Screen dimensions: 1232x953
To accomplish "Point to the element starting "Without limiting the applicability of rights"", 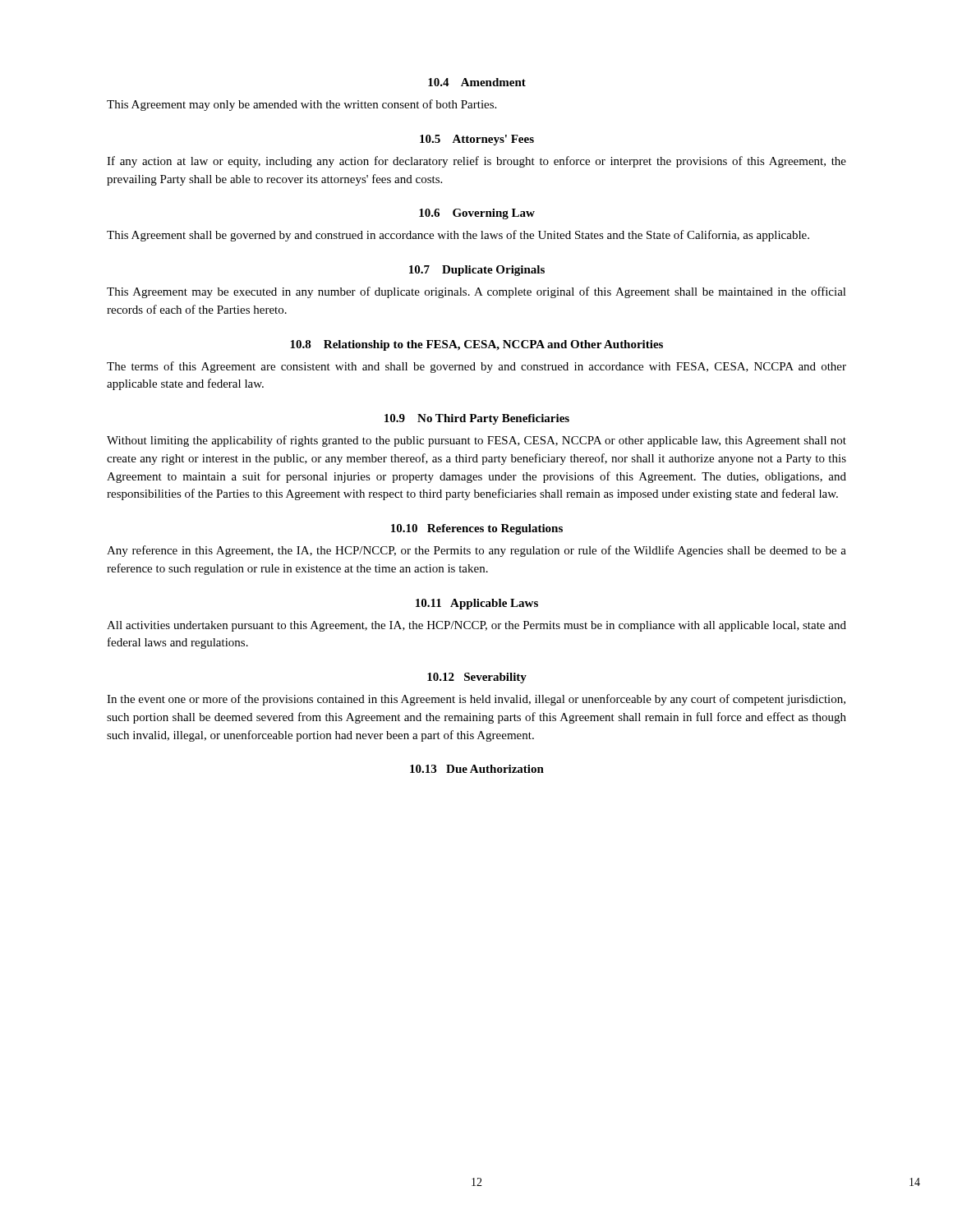I will coord(476,467).
